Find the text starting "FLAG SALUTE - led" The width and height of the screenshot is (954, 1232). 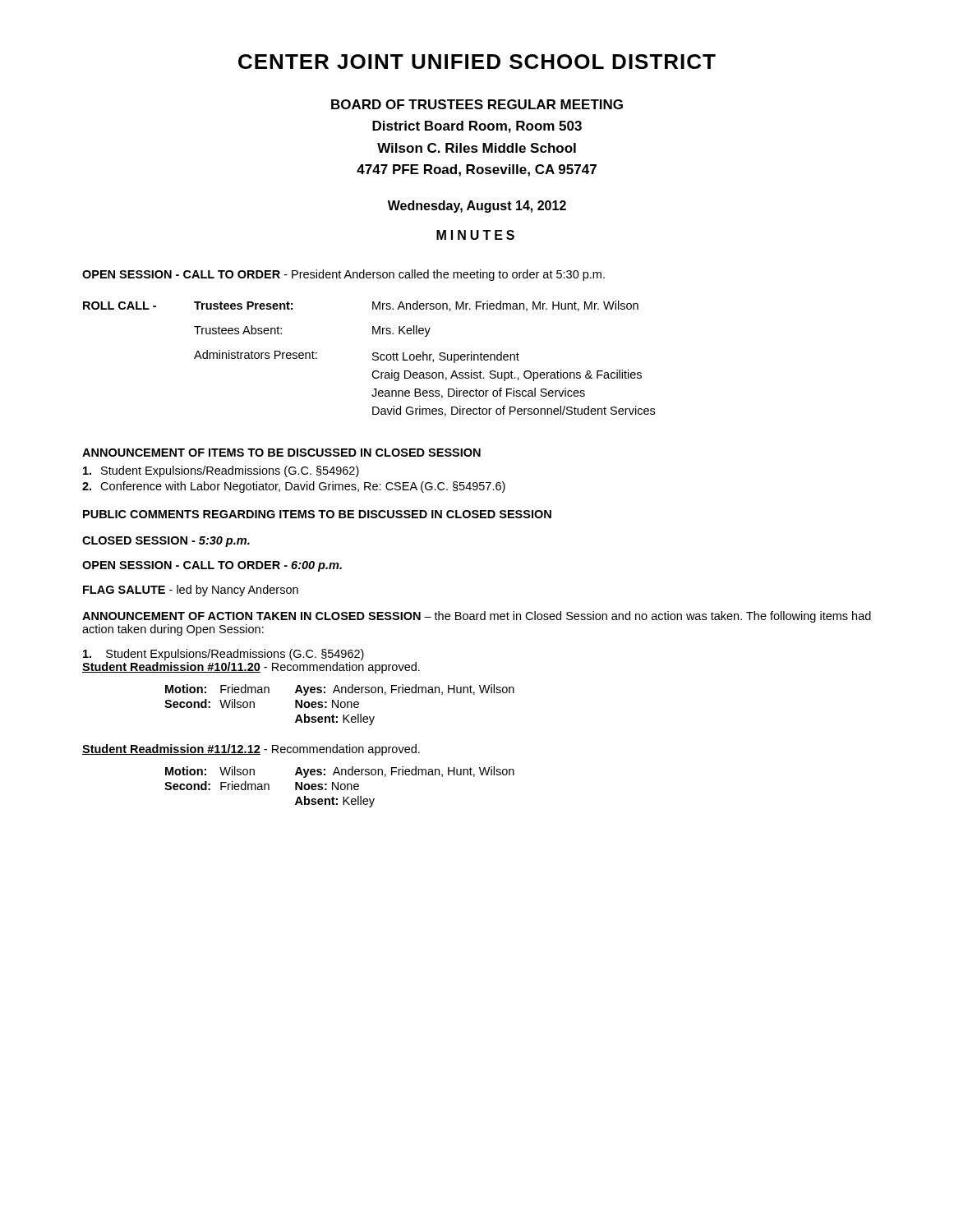point(190,590)
